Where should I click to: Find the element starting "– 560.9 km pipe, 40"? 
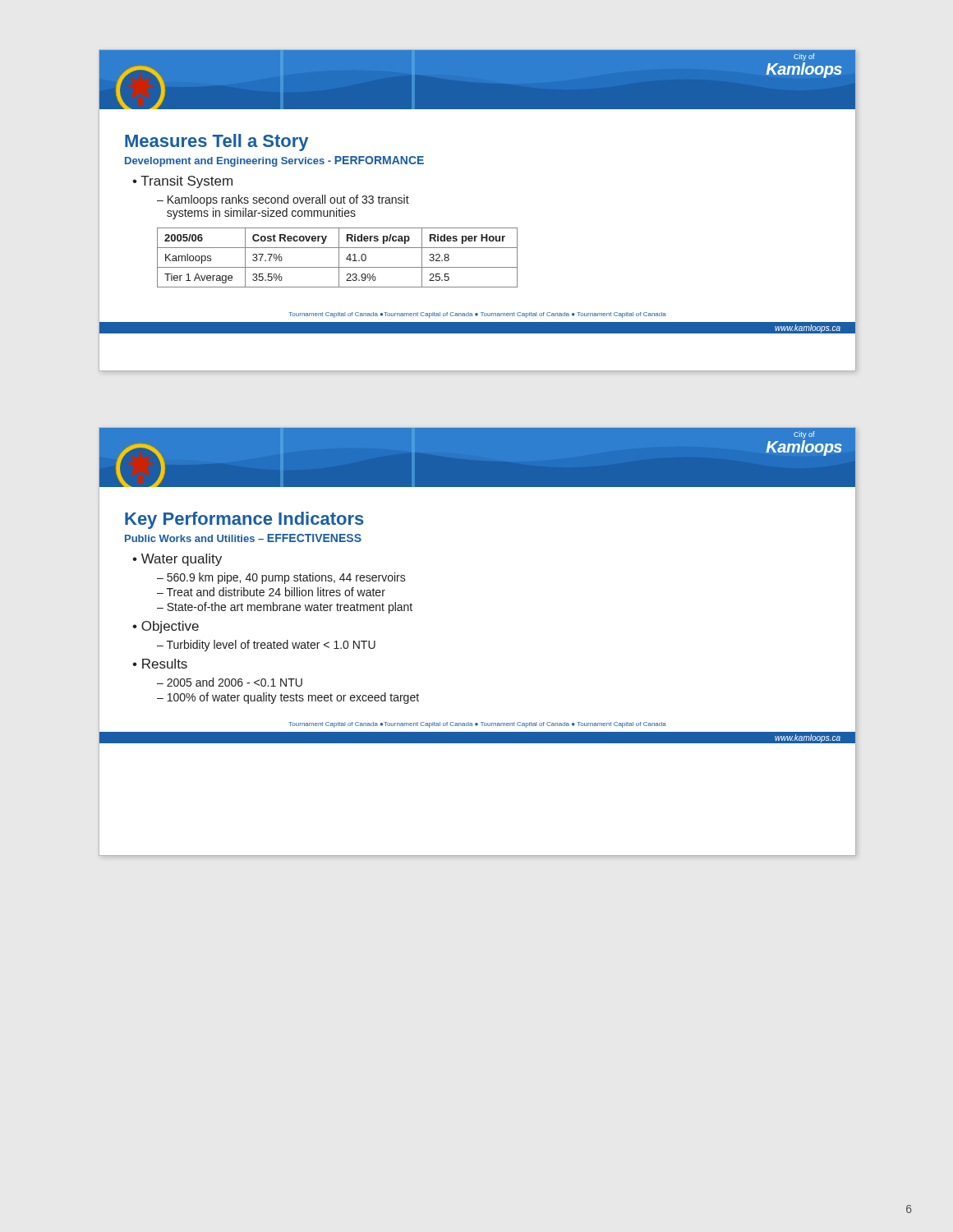pyautogui.click(x=281, y=577)
